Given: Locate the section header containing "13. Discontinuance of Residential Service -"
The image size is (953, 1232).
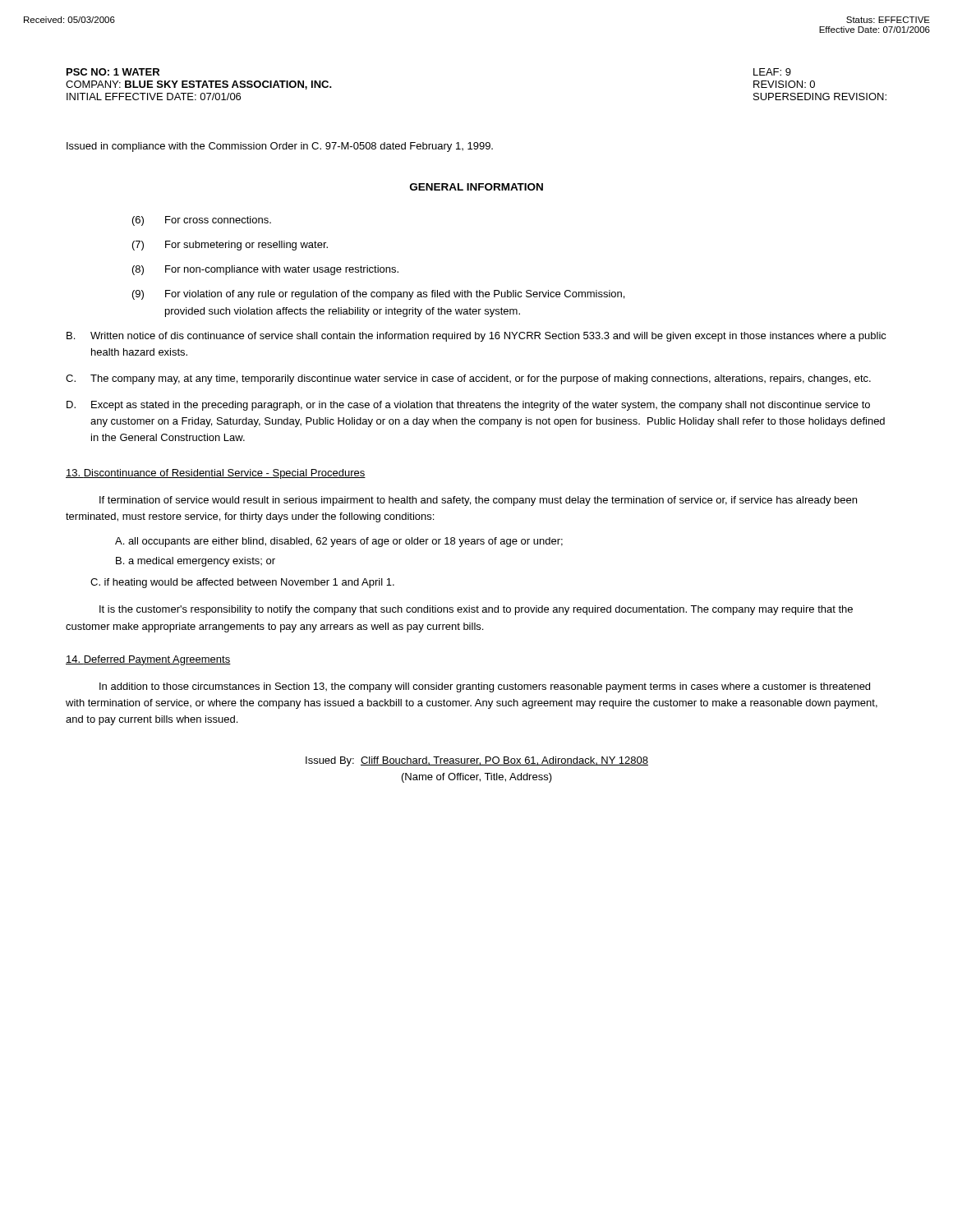Looking at the screenshot, I should point(215,472).
